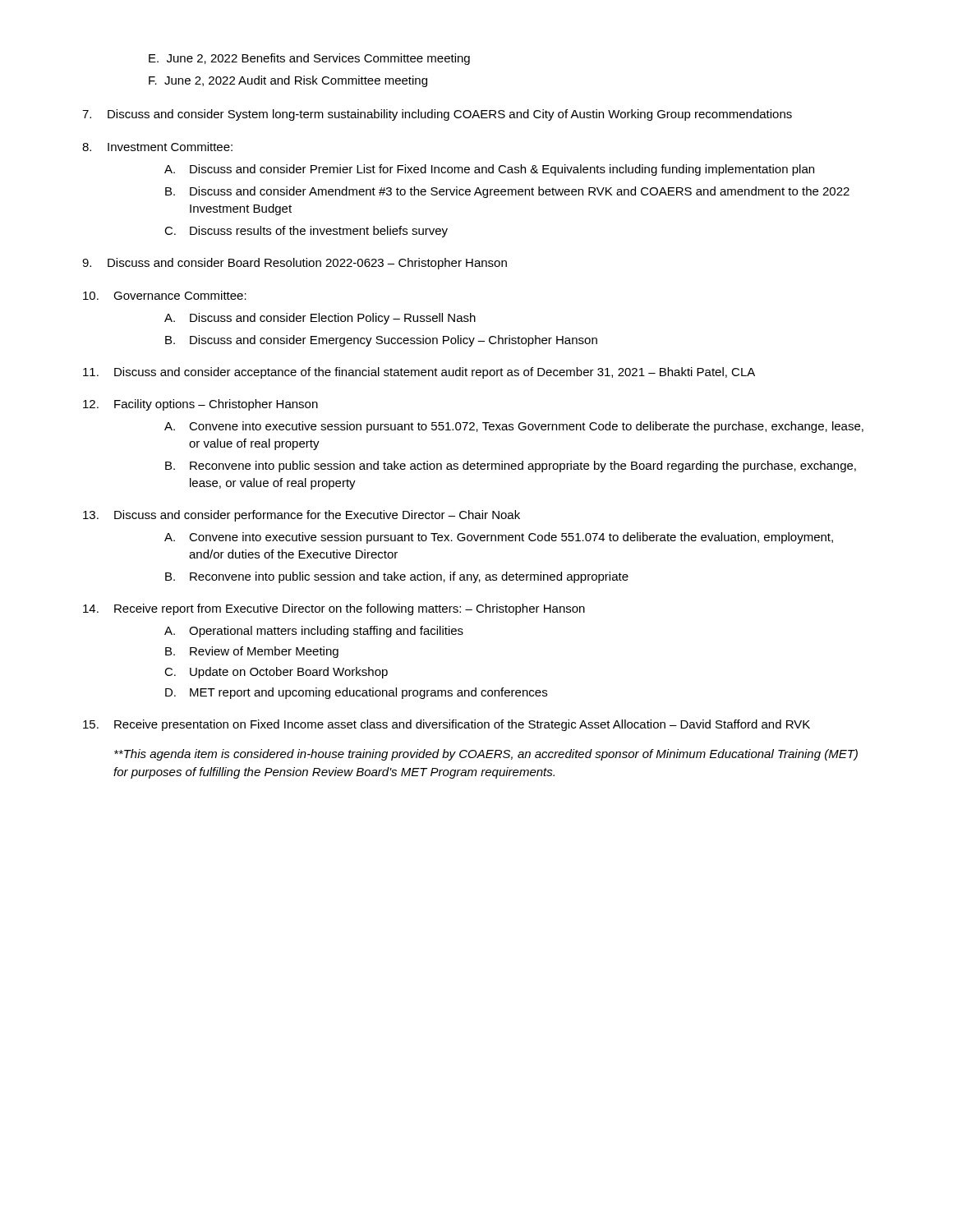Point to the text block starting "7. Discuss and consider System long-term"
Screen dimensions: 1232x953
click(437, 114)
